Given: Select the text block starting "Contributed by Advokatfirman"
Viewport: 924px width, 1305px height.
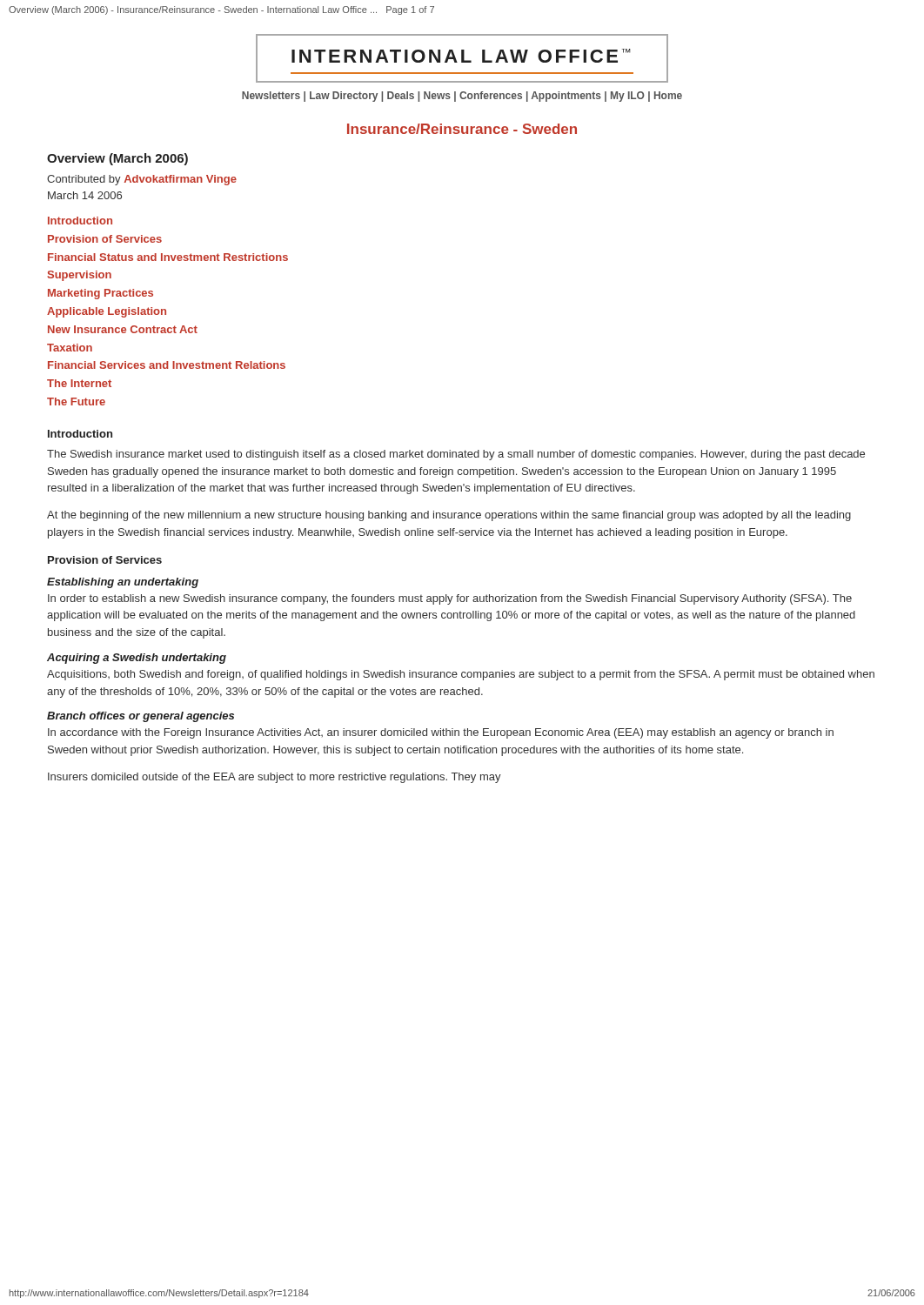Looking at the screenshot, I should coord(142,179).
